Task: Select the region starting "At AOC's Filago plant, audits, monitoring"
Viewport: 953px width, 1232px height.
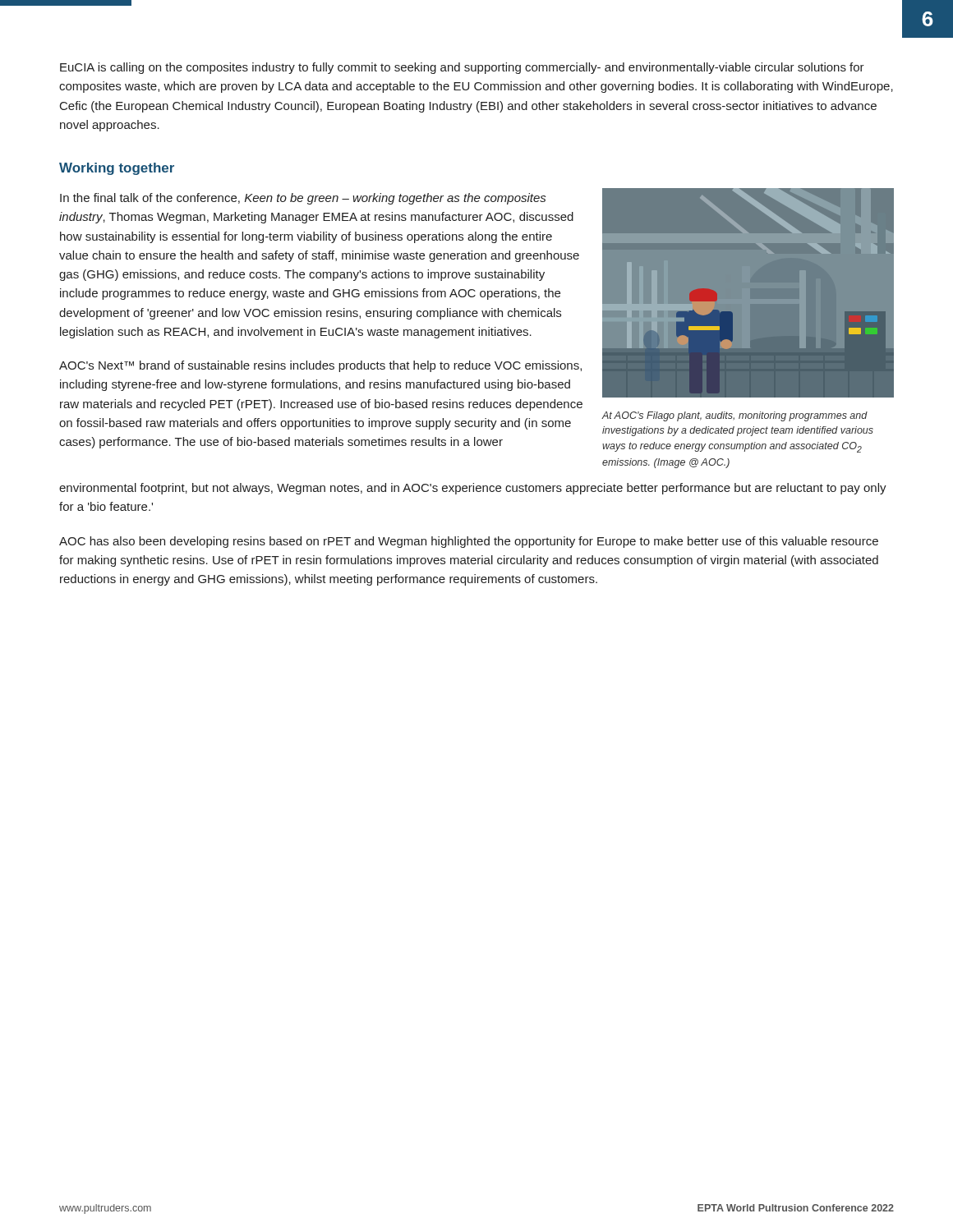Action: (x=738, y=439)
